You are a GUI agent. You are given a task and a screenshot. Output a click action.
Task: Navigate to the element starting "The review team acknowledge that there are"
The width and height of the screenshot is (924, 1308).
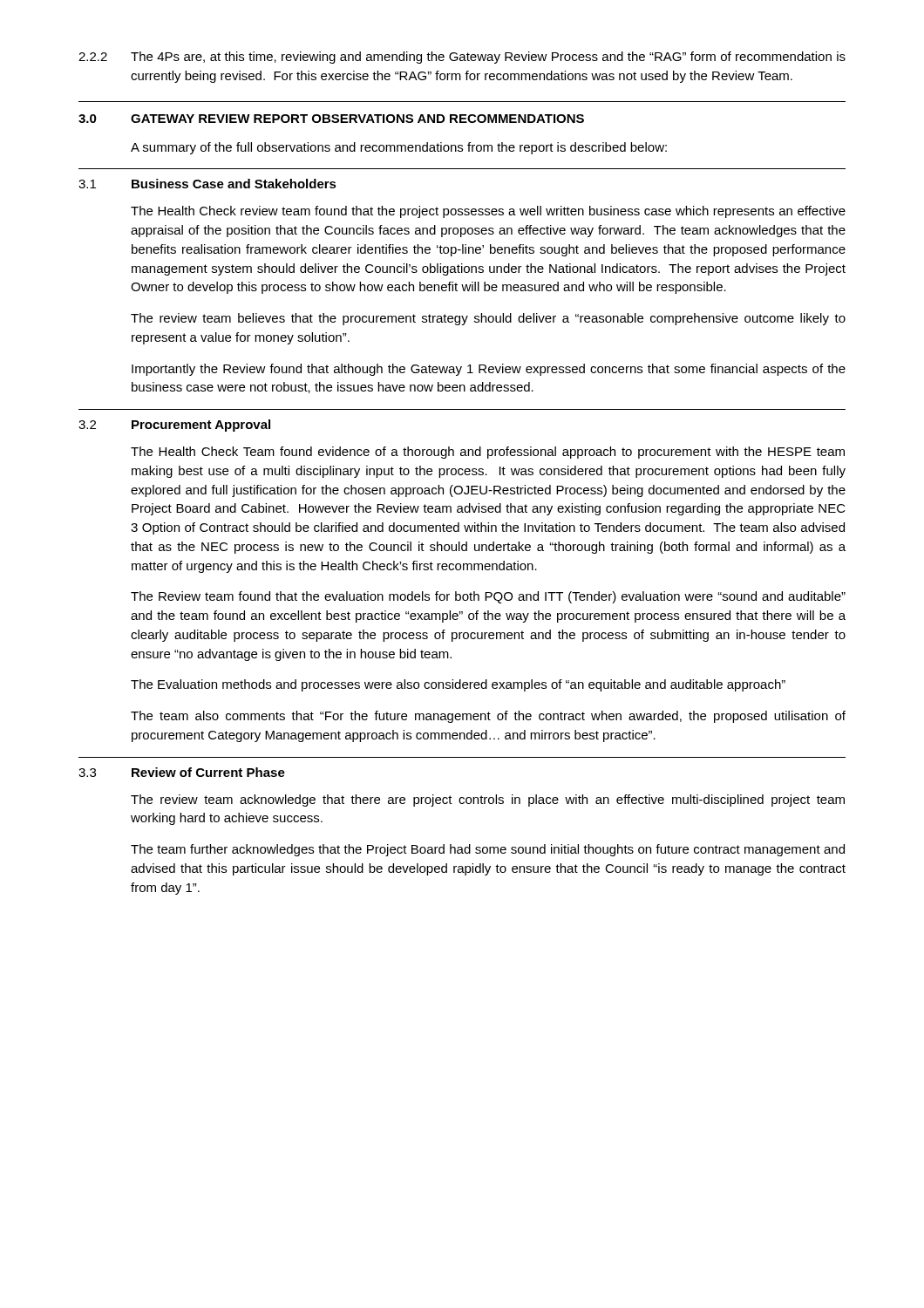(x=462, y=809)
